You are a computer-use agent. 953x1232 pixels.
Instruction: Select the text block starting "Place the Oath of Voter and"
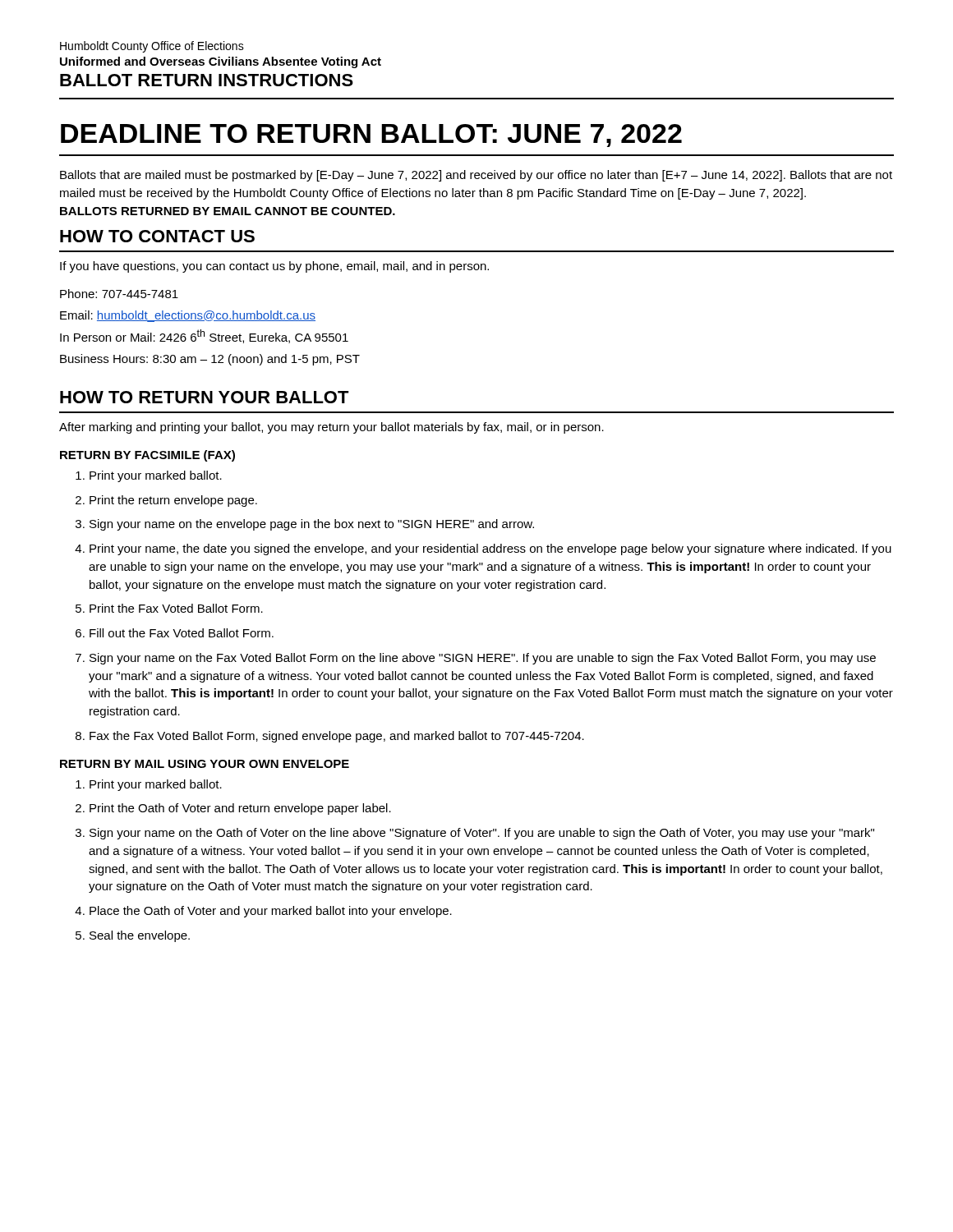(271, 912)
